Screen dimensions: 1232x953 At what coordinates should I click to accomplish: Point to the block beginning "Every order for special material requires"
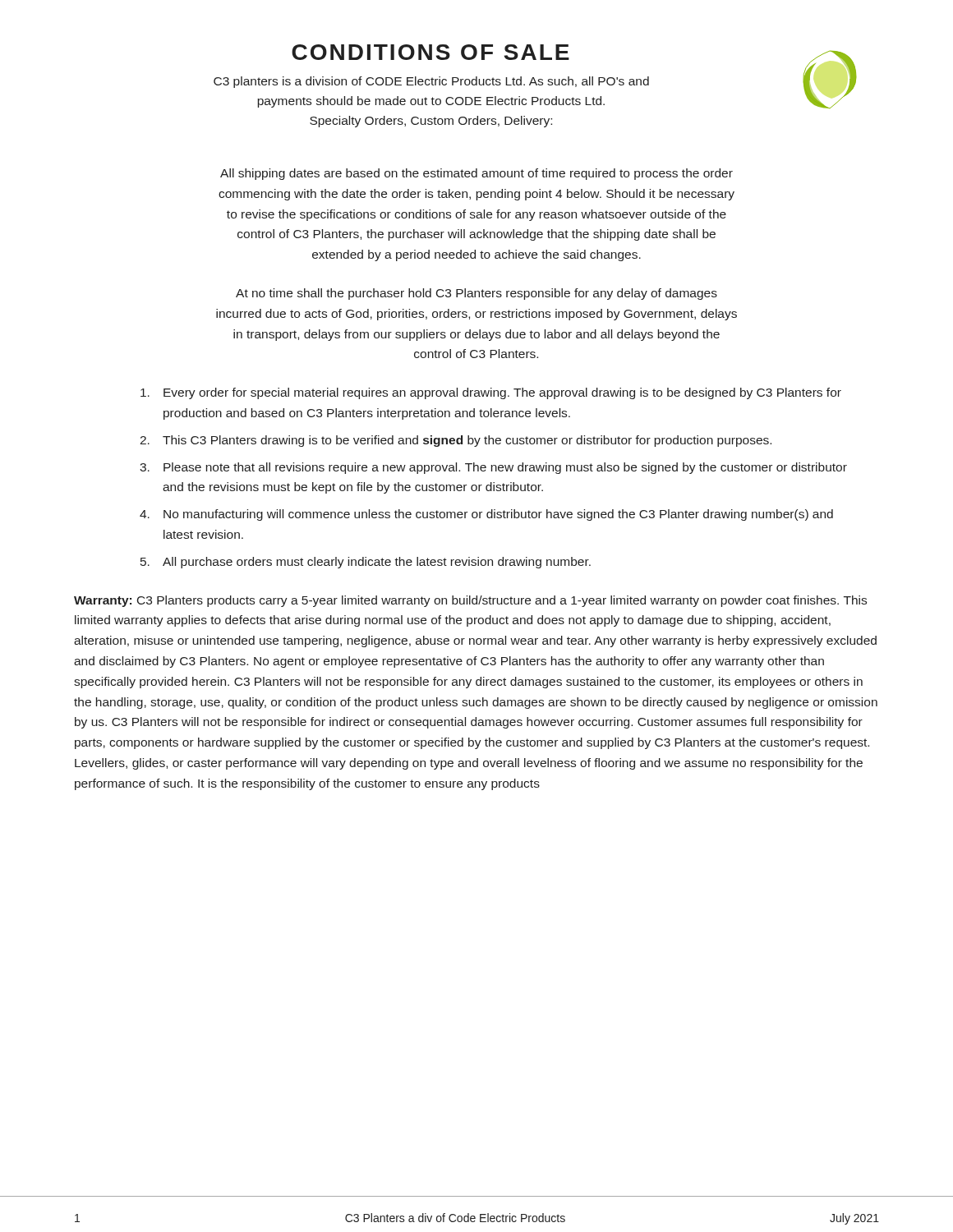point(497,403)
